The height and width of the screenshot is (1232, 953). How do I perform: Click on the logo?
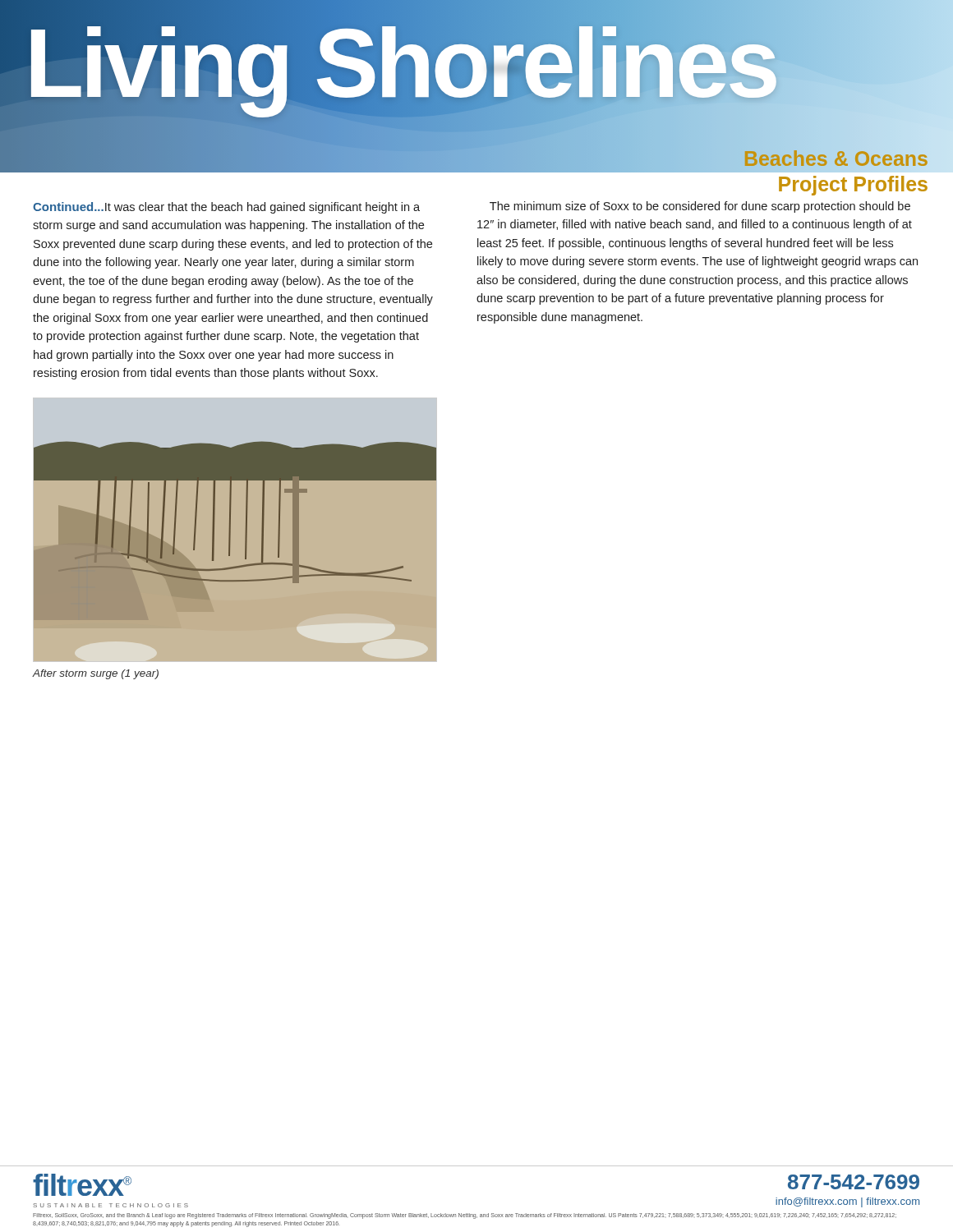[x=112, y=1190]
